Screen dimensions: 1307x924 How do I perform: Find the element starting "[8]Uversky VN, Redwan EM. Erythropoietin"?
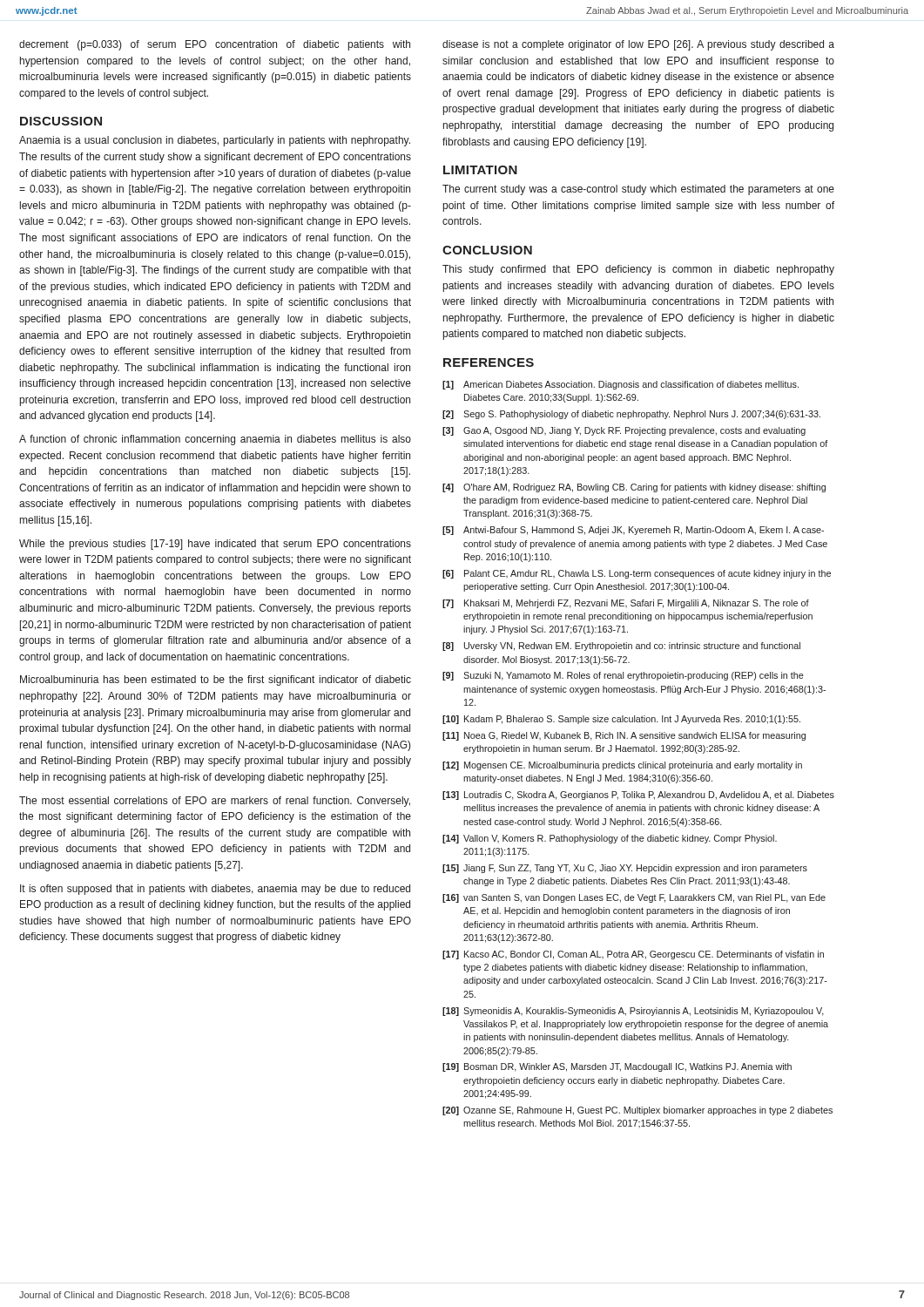638,653
